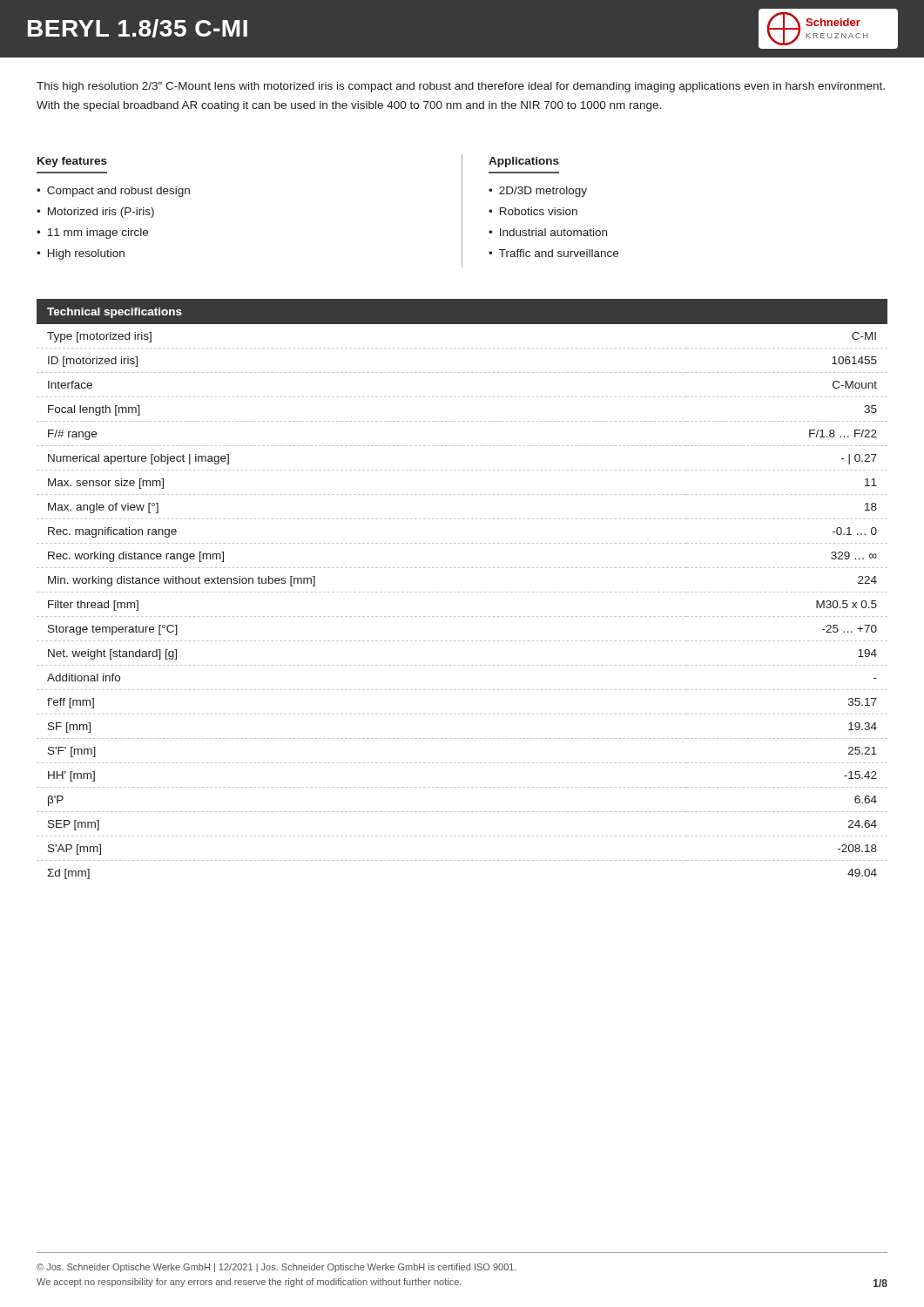Click on the text starting "•Compact and robust design"
The width and height of the screenshot is (924, 1307).
114,191
